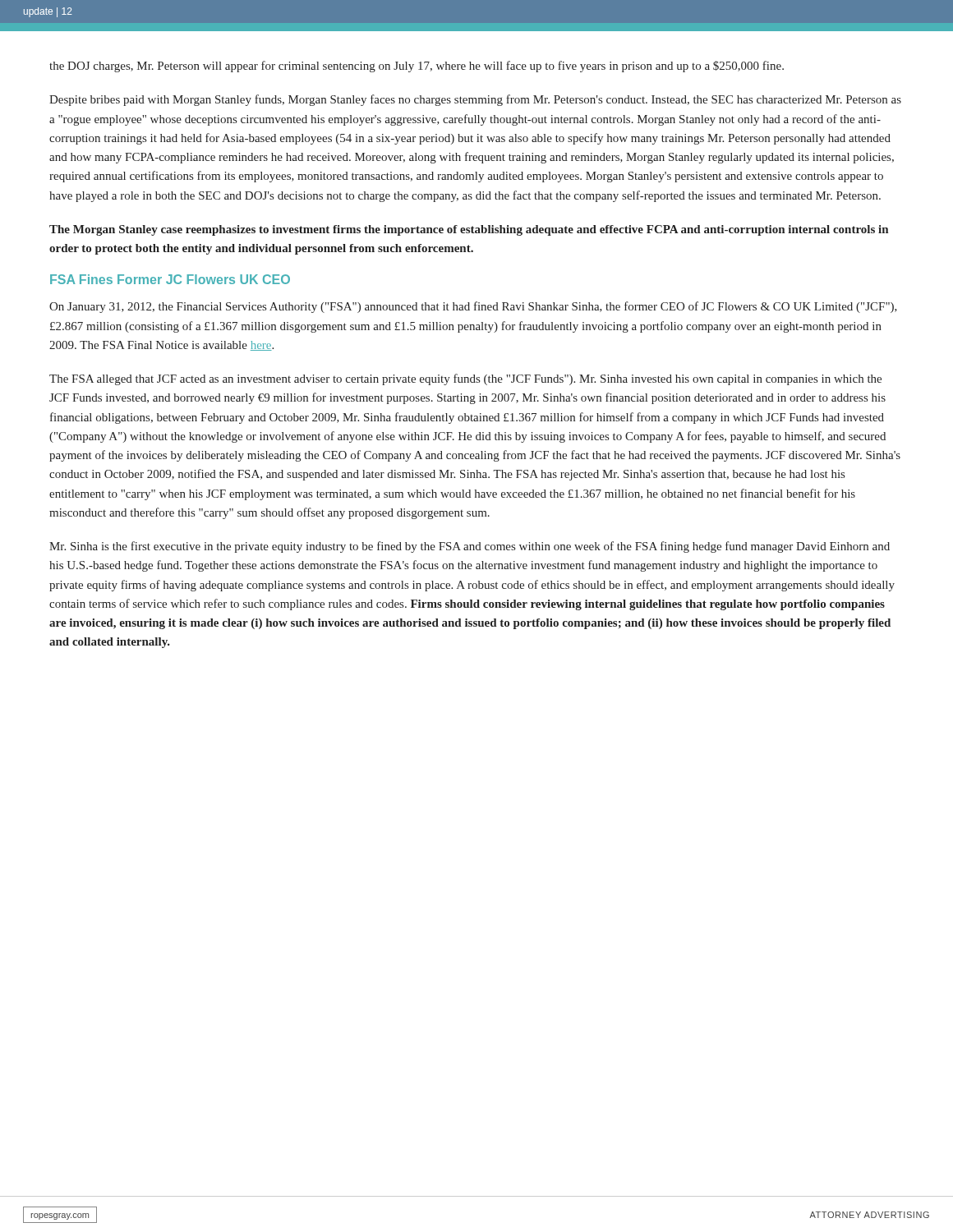Click the passage that begins "The Morgan Stanley case reemphasizes to"

click(x=469, y=239)
